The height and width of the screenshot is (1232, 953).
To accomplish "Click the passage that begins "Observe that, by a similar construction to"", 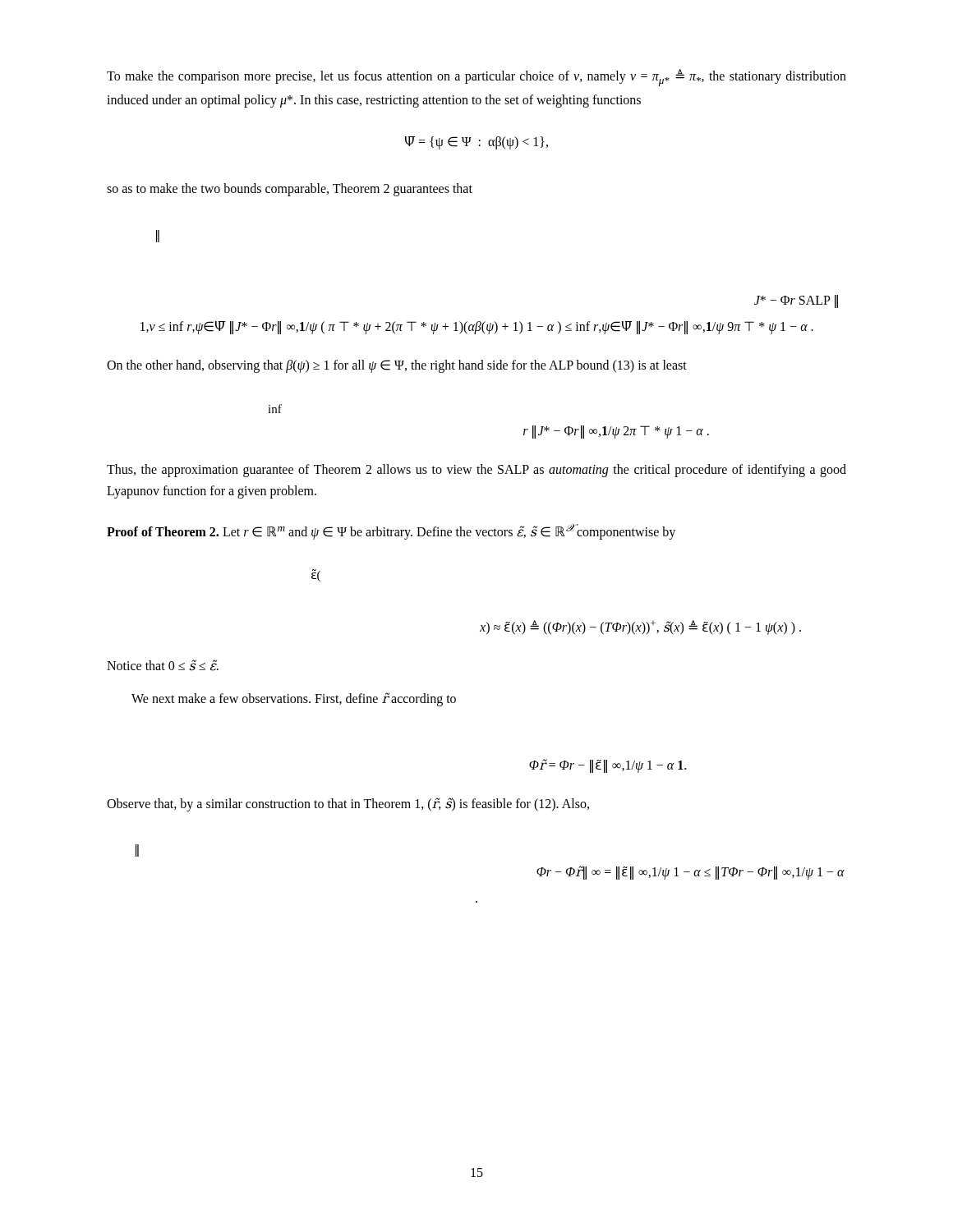I will [348, 803].
